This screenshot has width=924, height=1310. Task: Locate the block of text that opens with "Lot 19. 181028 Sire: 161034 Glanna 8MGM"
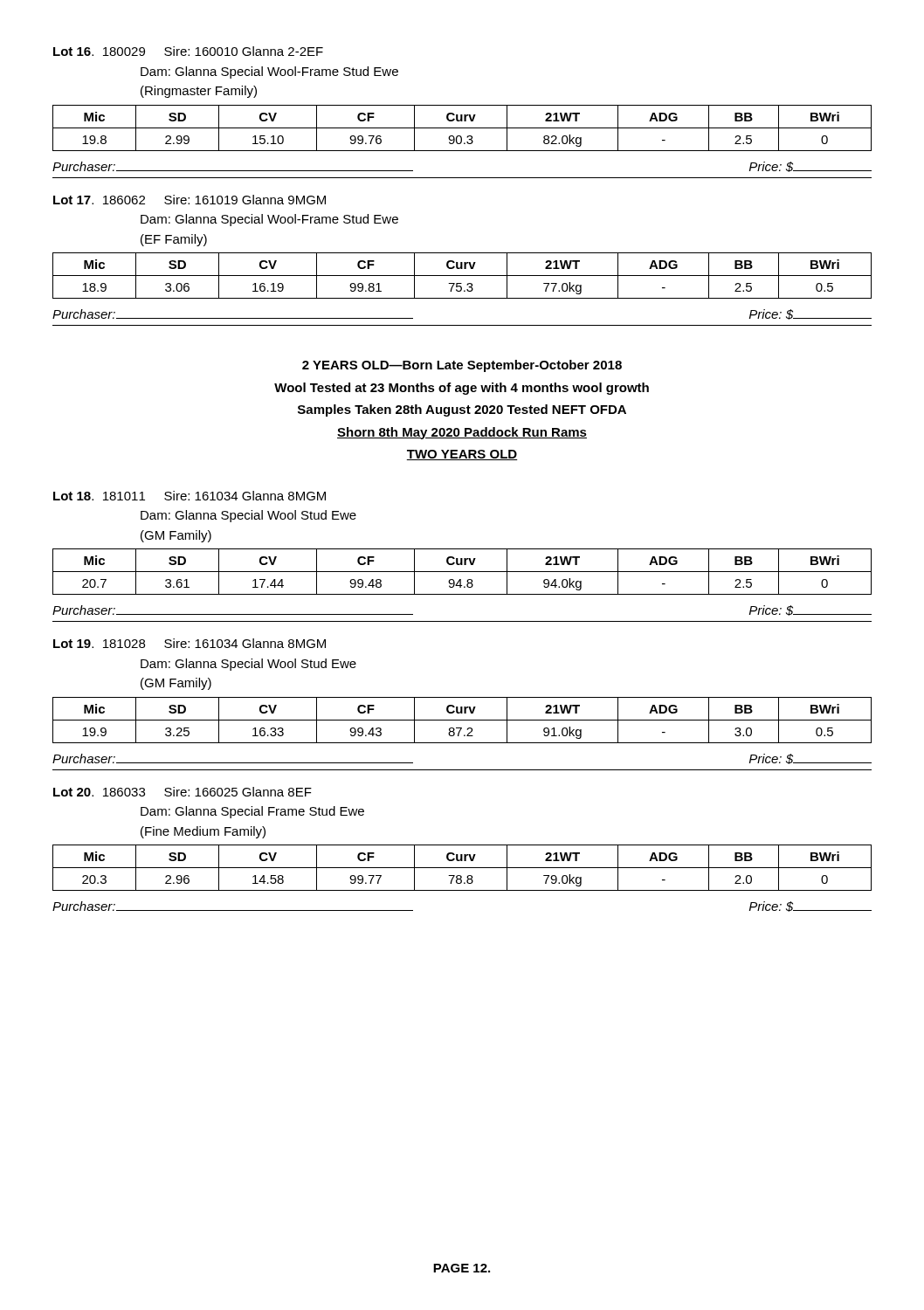coord(204,663)
